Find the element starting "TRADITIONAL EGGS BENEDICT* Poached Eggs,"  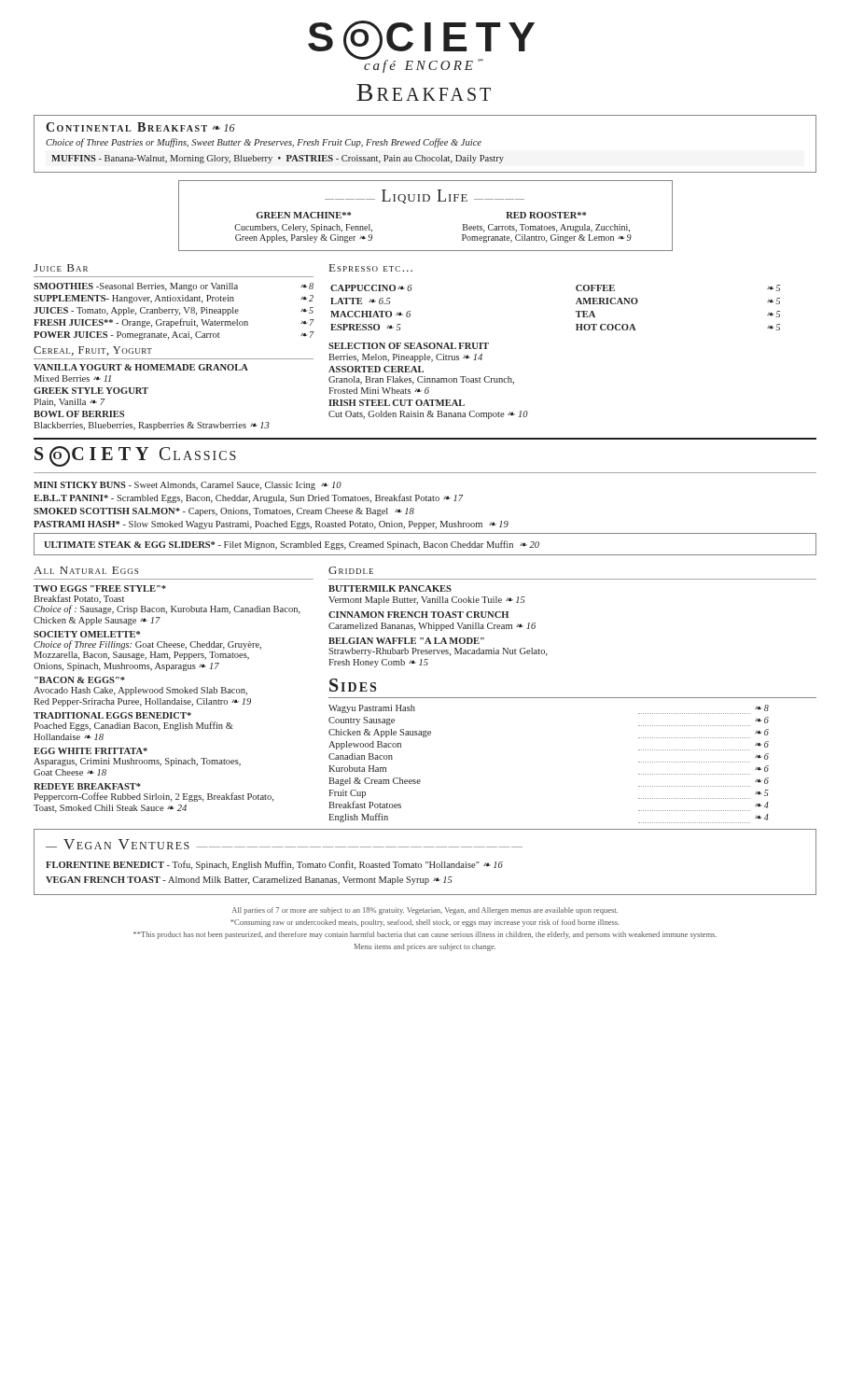point(133,726)
